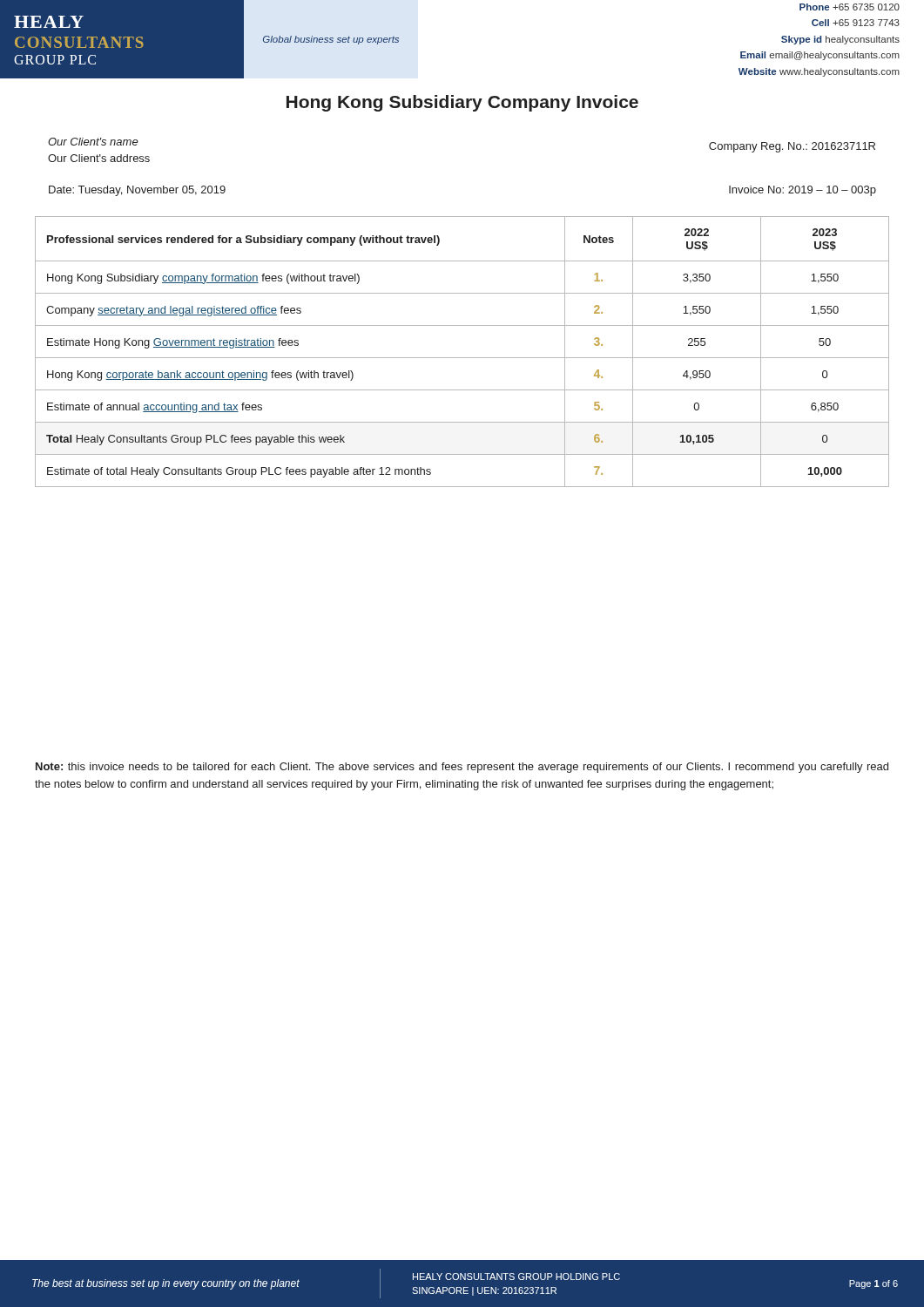Find the text block that says "Invoice No: 2019 – 10"

pos(802,190)
